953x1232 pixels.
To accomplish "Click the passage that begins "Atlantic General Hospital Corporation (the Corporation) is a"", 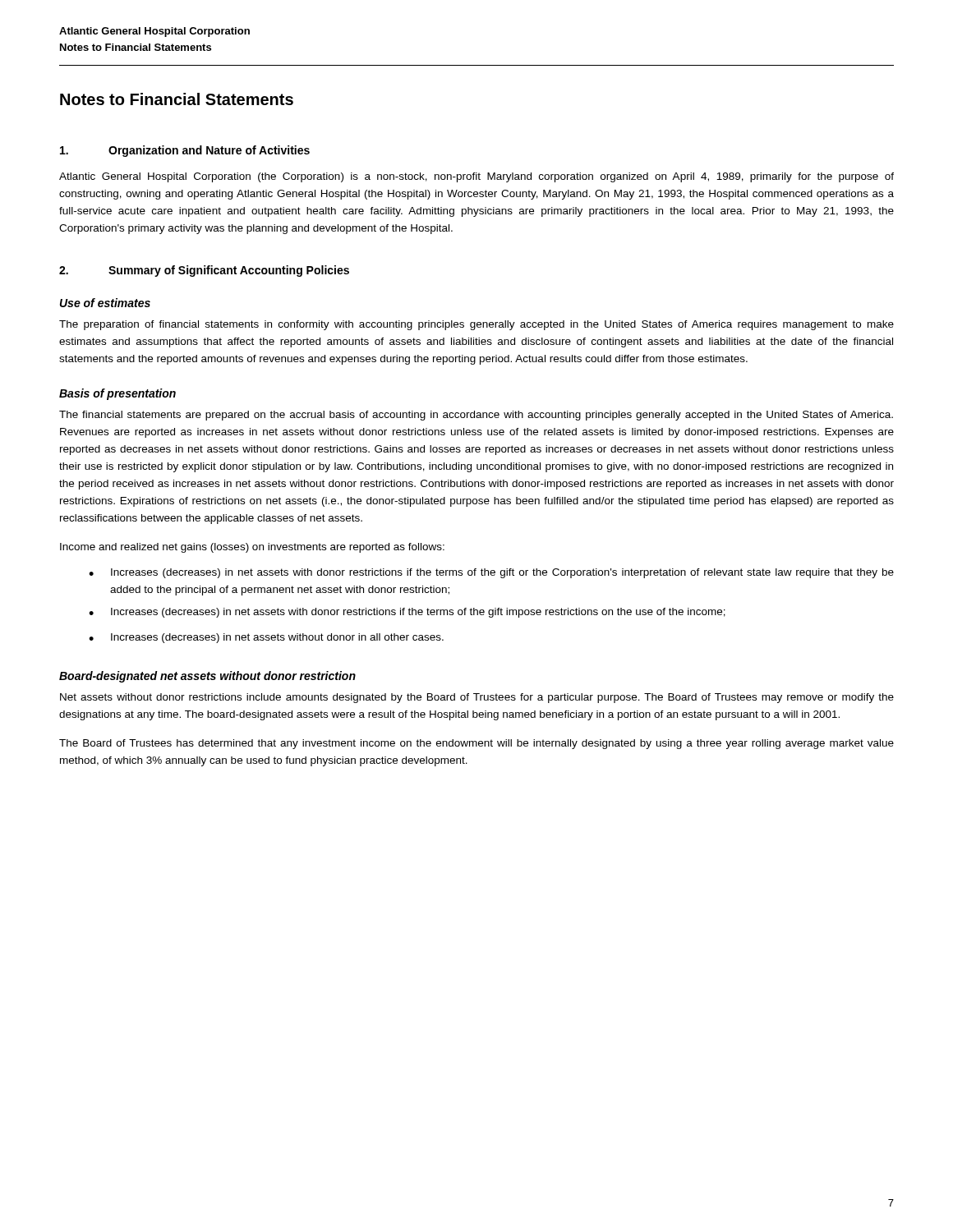I will [476, 202].
